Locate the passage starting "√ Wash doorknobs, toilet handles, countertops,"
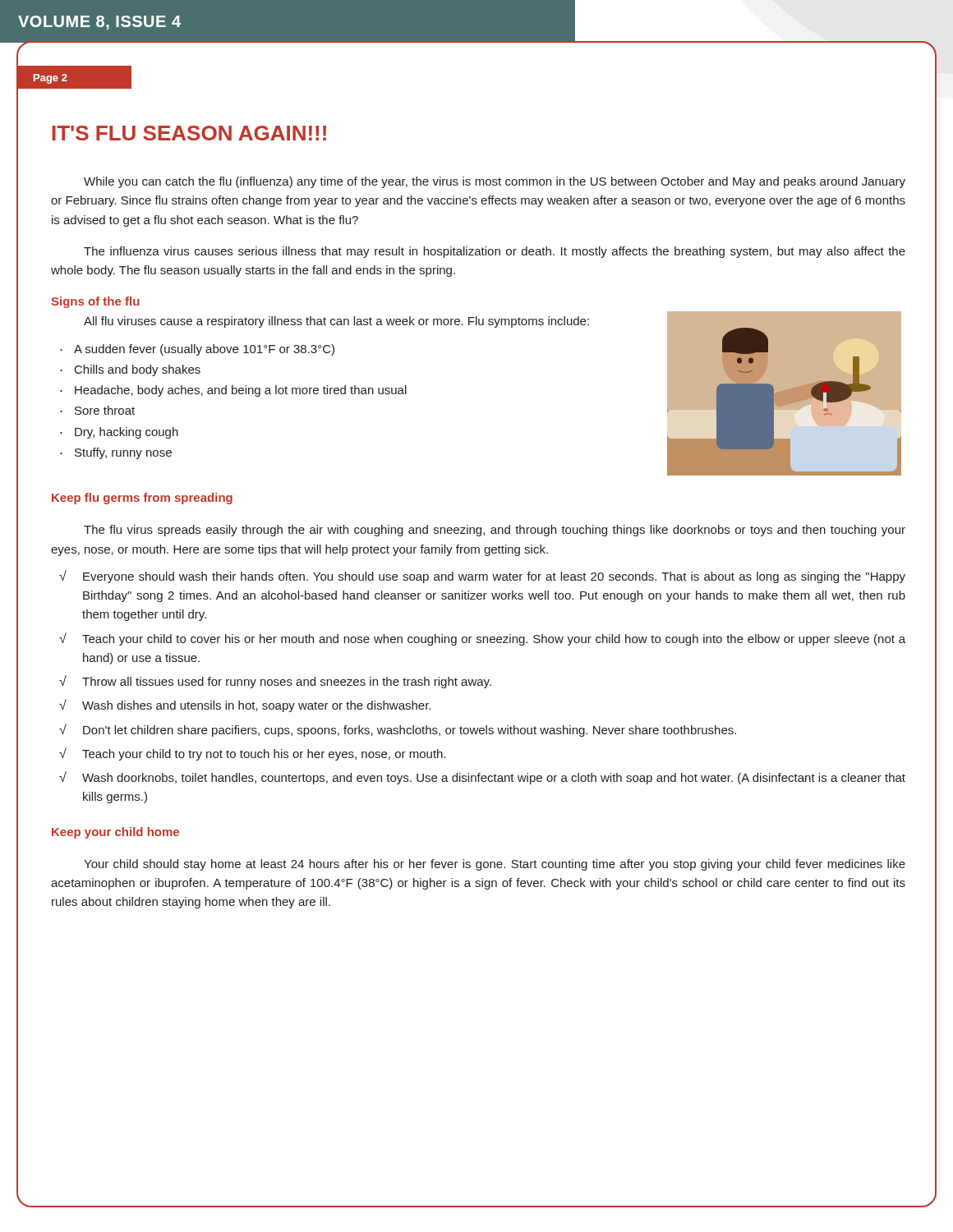 pyautogui.click(x=478, y=787)
